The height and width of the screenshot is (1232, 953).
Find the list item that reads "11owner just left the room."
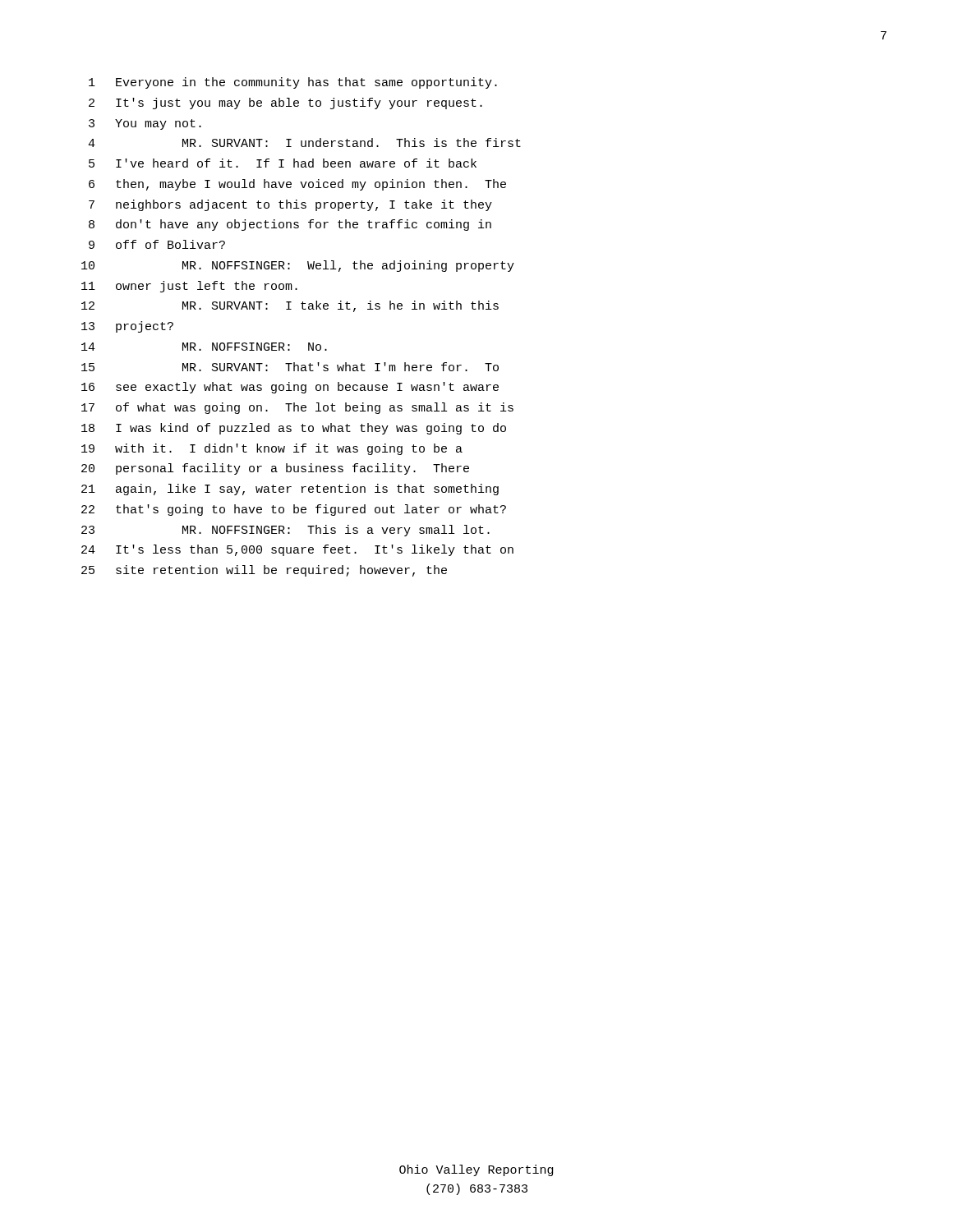(x=189, y=287)
